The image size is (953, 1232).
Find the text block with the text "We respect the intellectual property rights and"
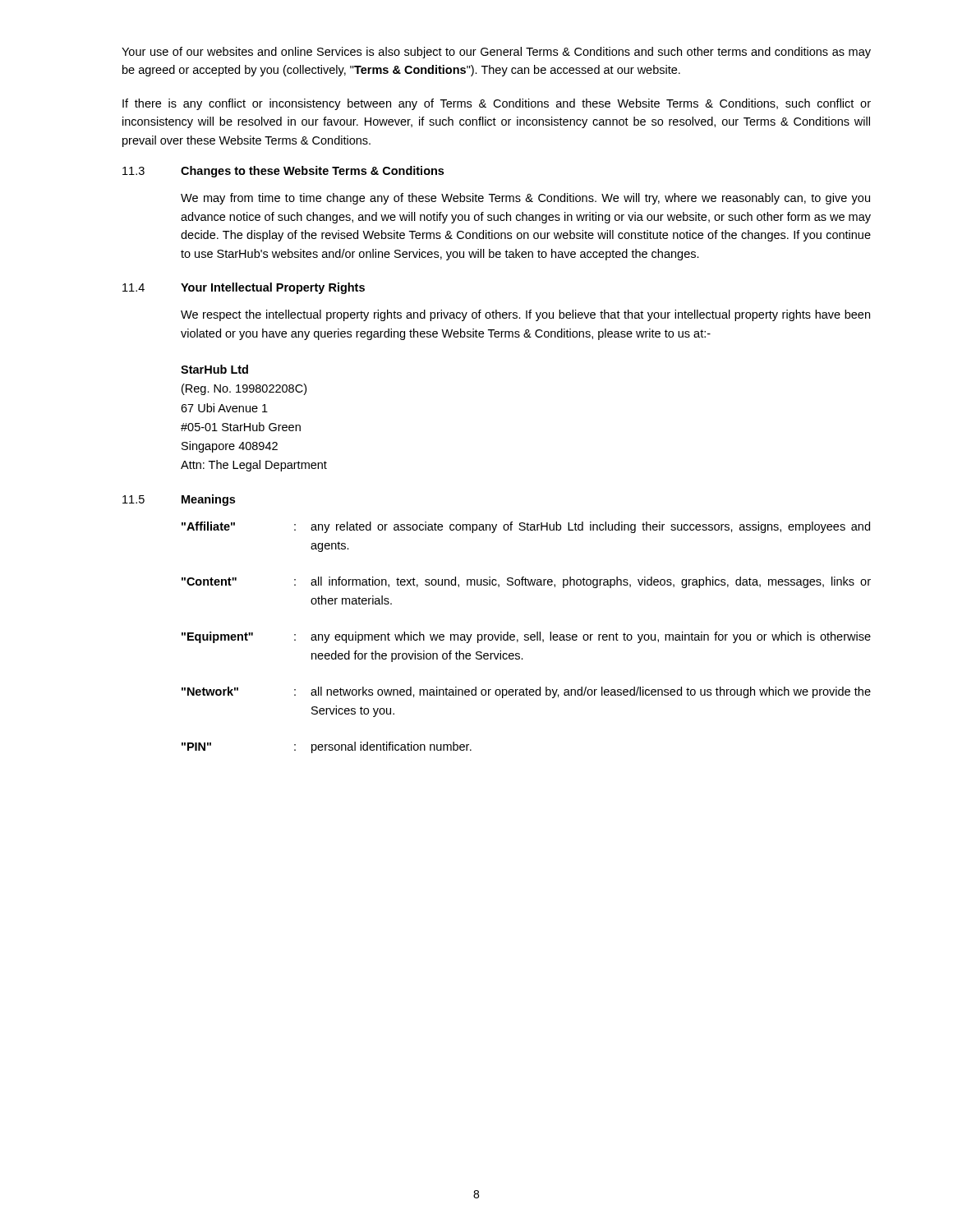[526, 324]
